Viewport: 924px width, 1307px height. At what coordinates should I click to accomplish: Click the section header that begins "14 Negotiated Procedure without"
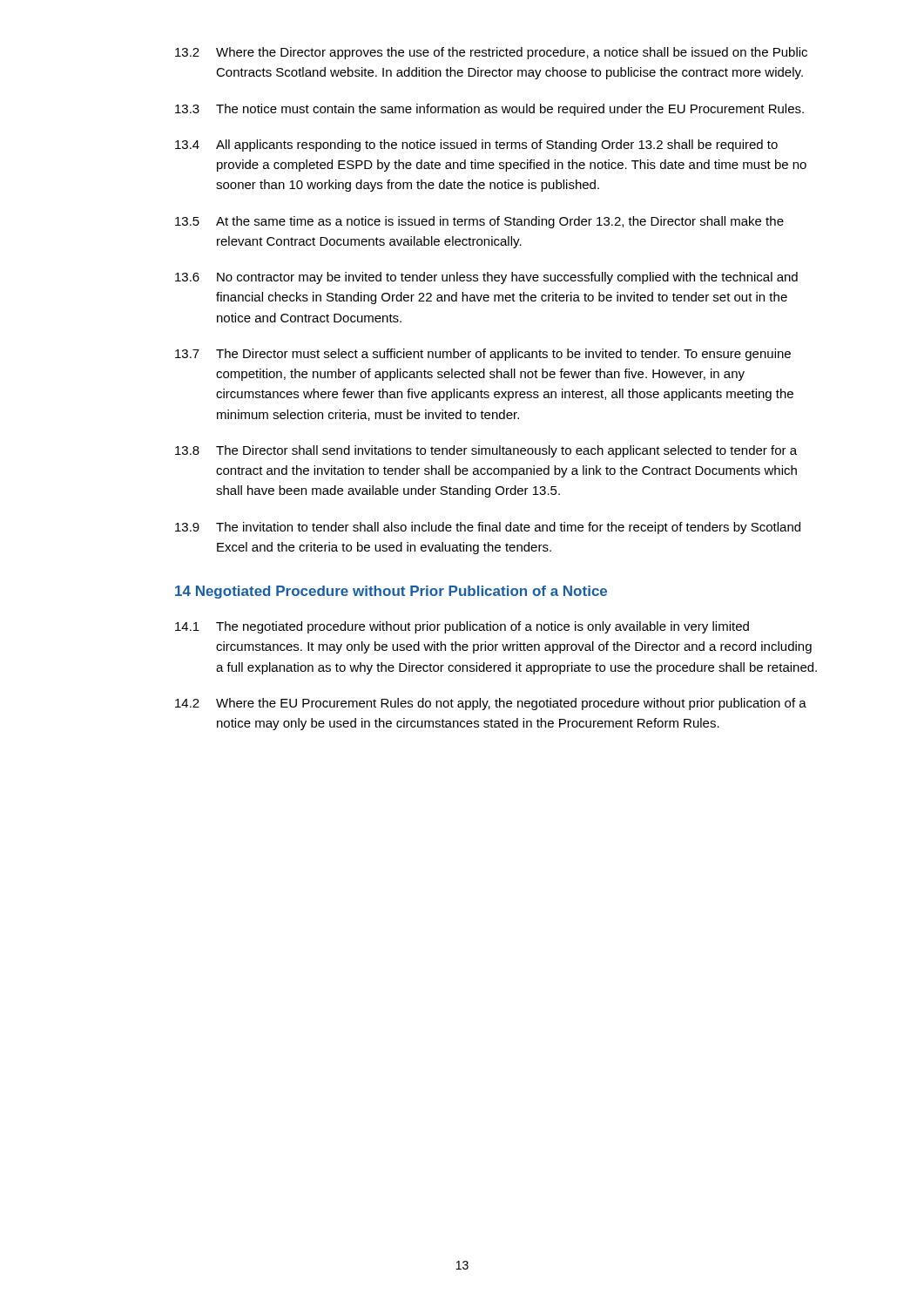(391, 591)
